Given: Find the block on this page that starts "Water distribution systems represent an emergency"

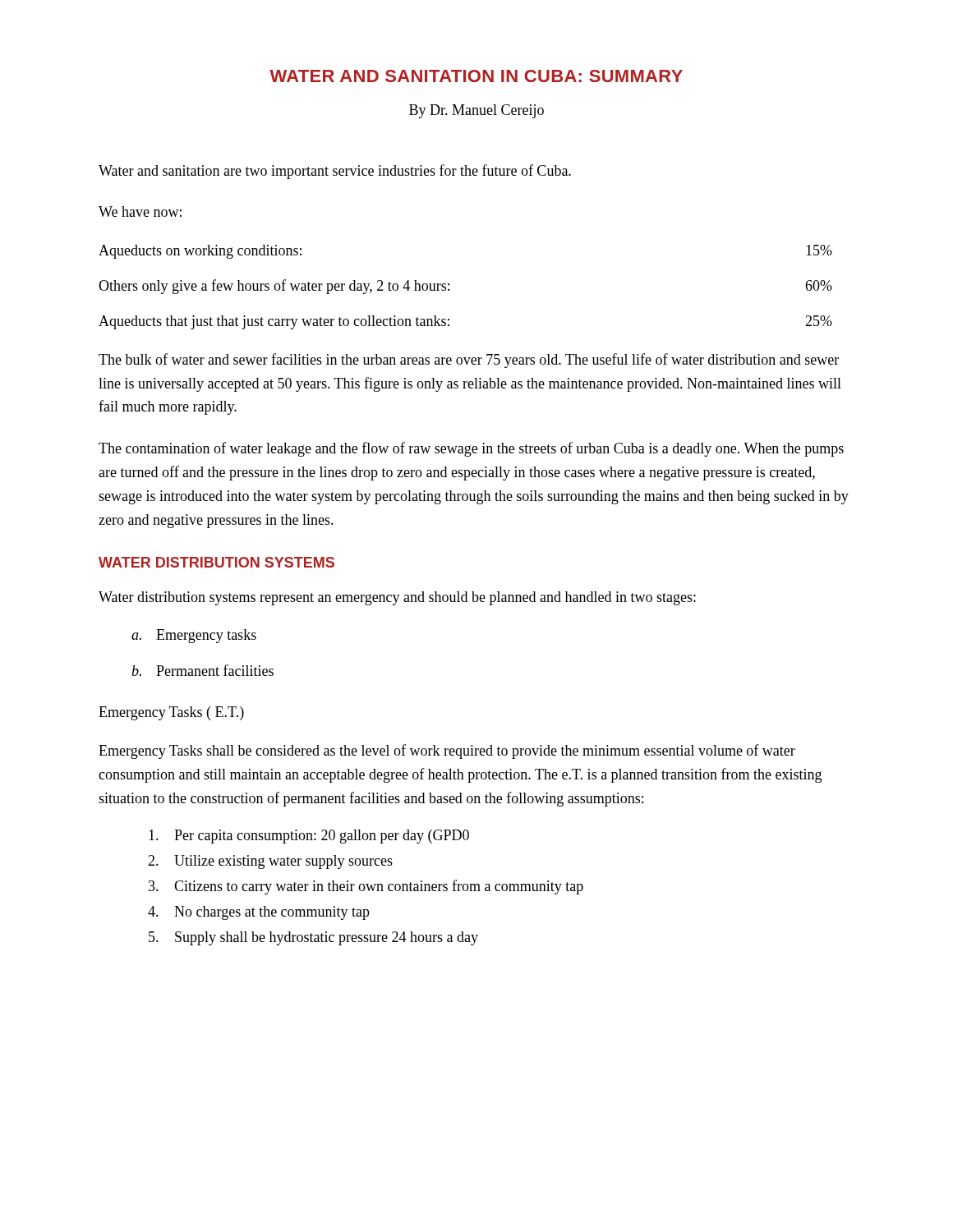Looking at the screenshot, I should point(398,597).
